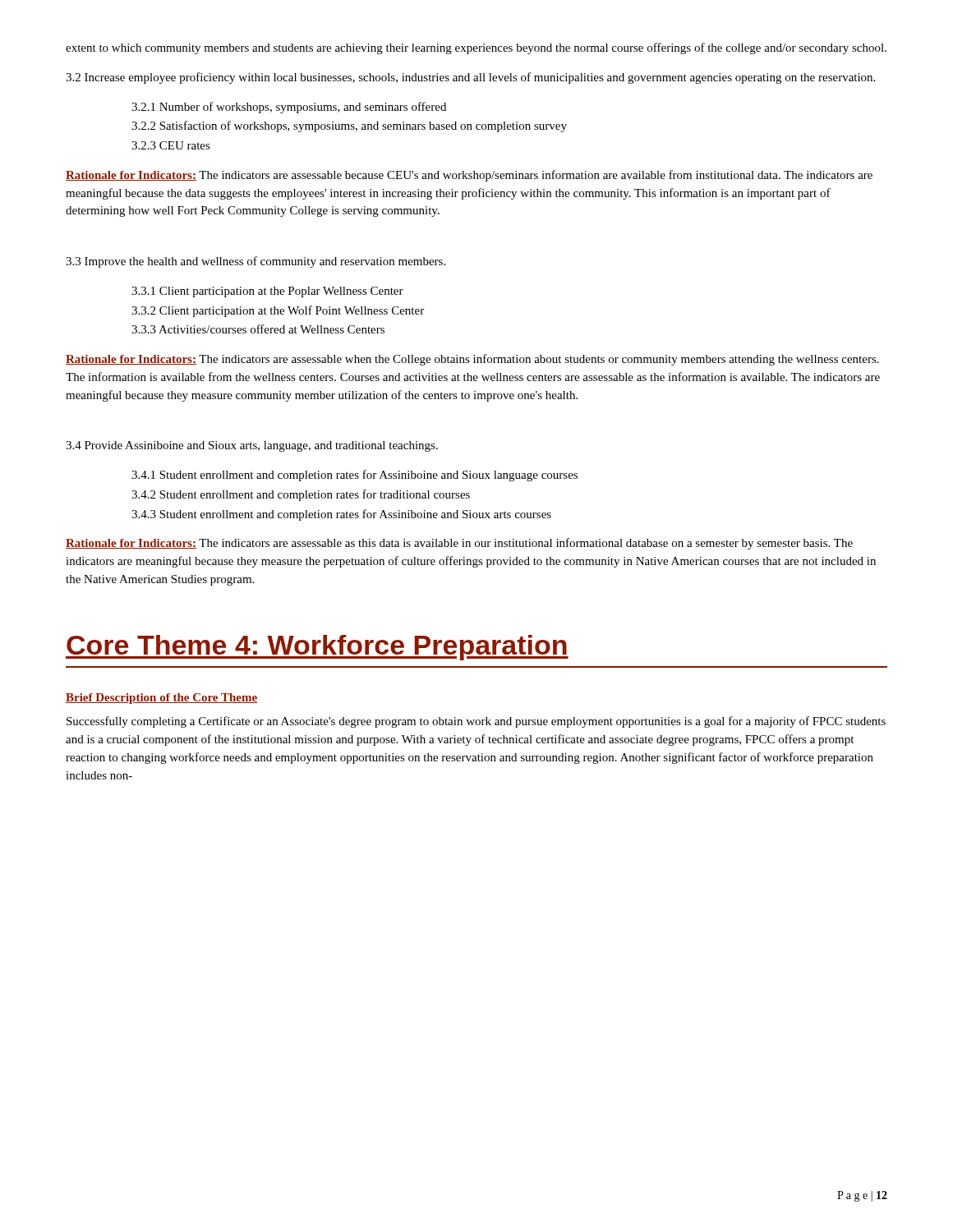Point to the passage starting "Brief Description of the Core"
Image resolution: width=953 pixels, height=1232 pixels.
(162, 698)
